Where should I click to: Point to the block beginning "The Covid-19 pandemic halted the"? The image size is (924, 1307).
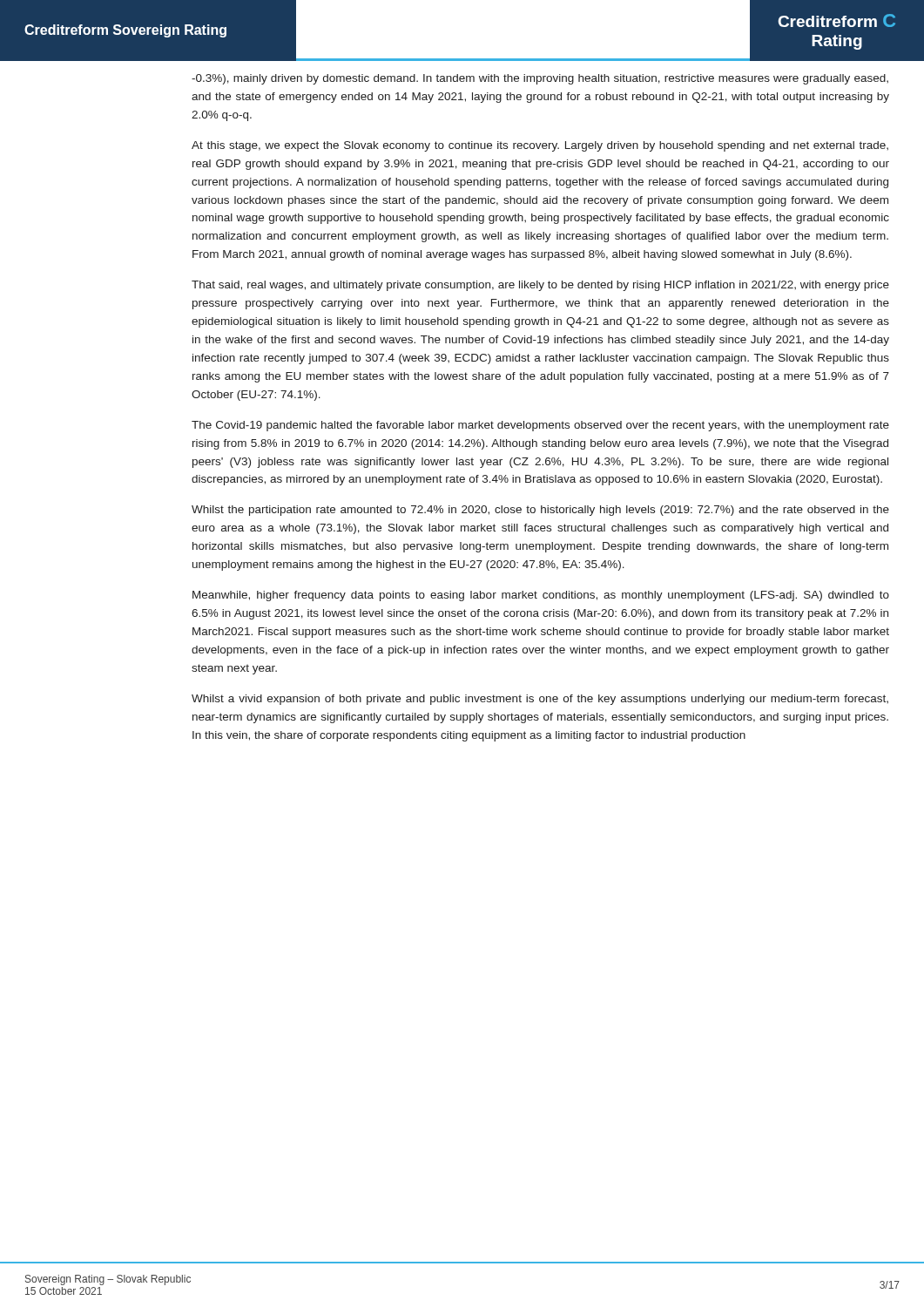[540, 452]
